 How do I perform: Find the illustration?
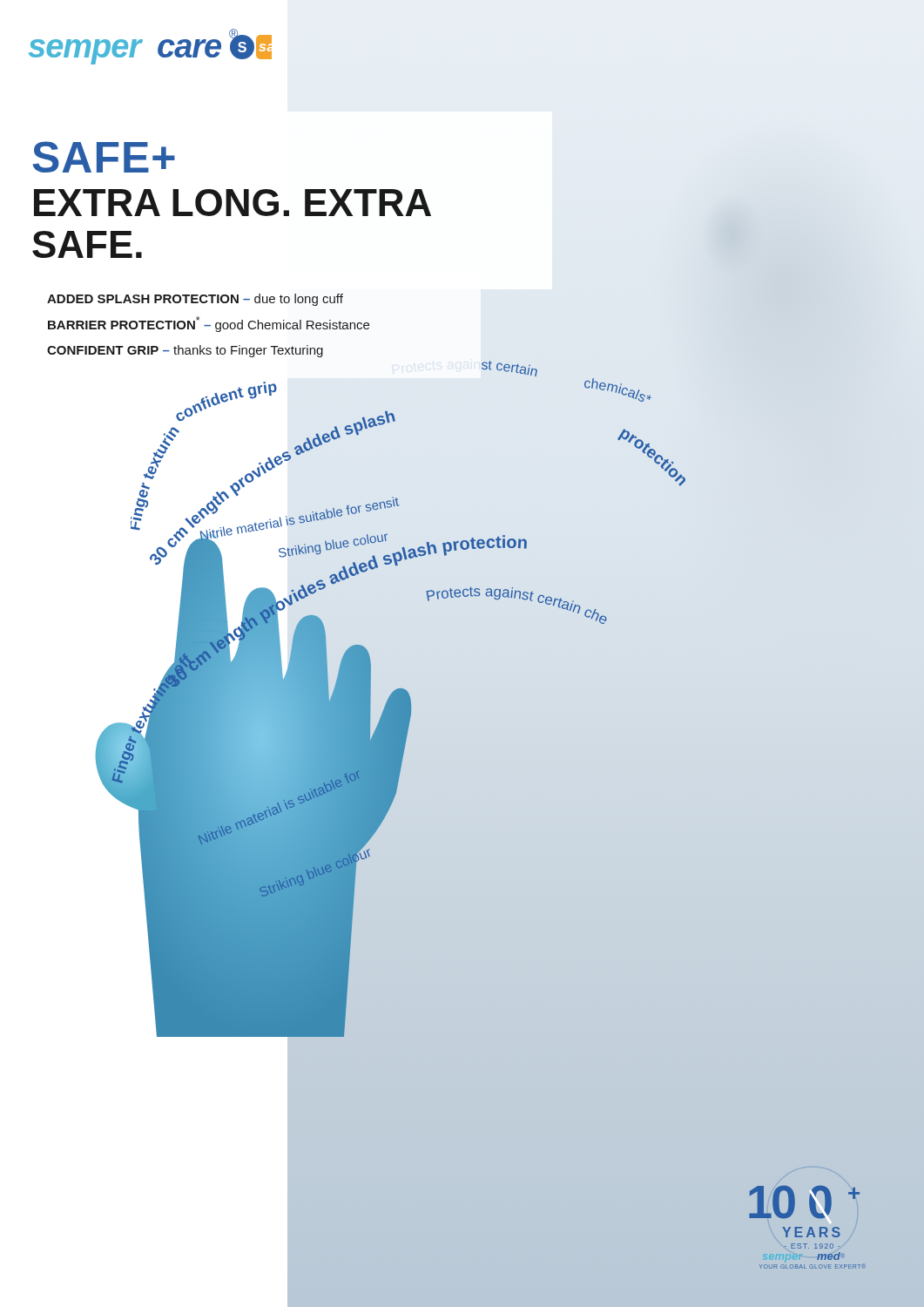coord(462,762)
